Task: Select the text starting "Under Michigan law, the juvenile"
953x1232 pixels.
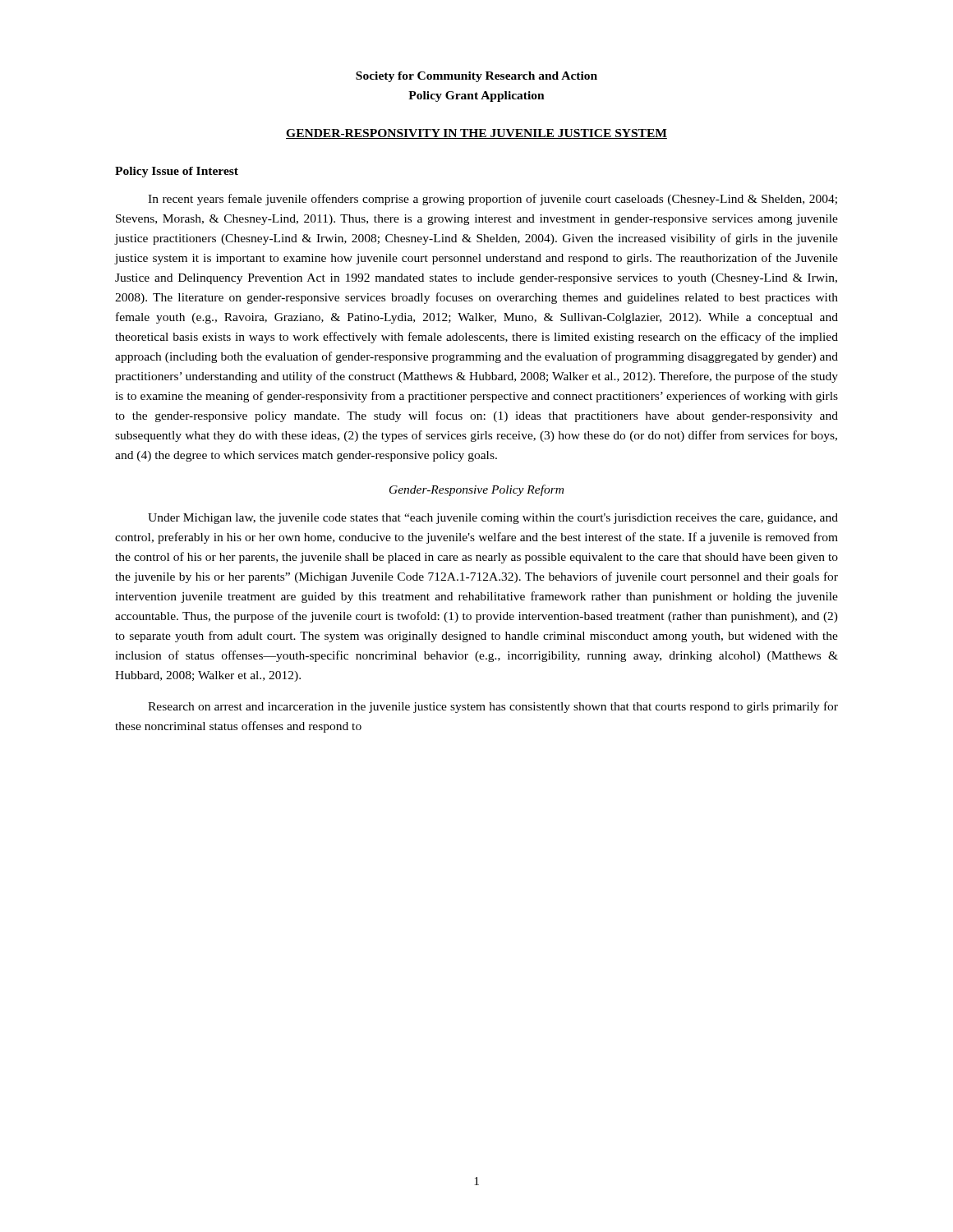Action: pyautogui.click(x=476, y=596)
